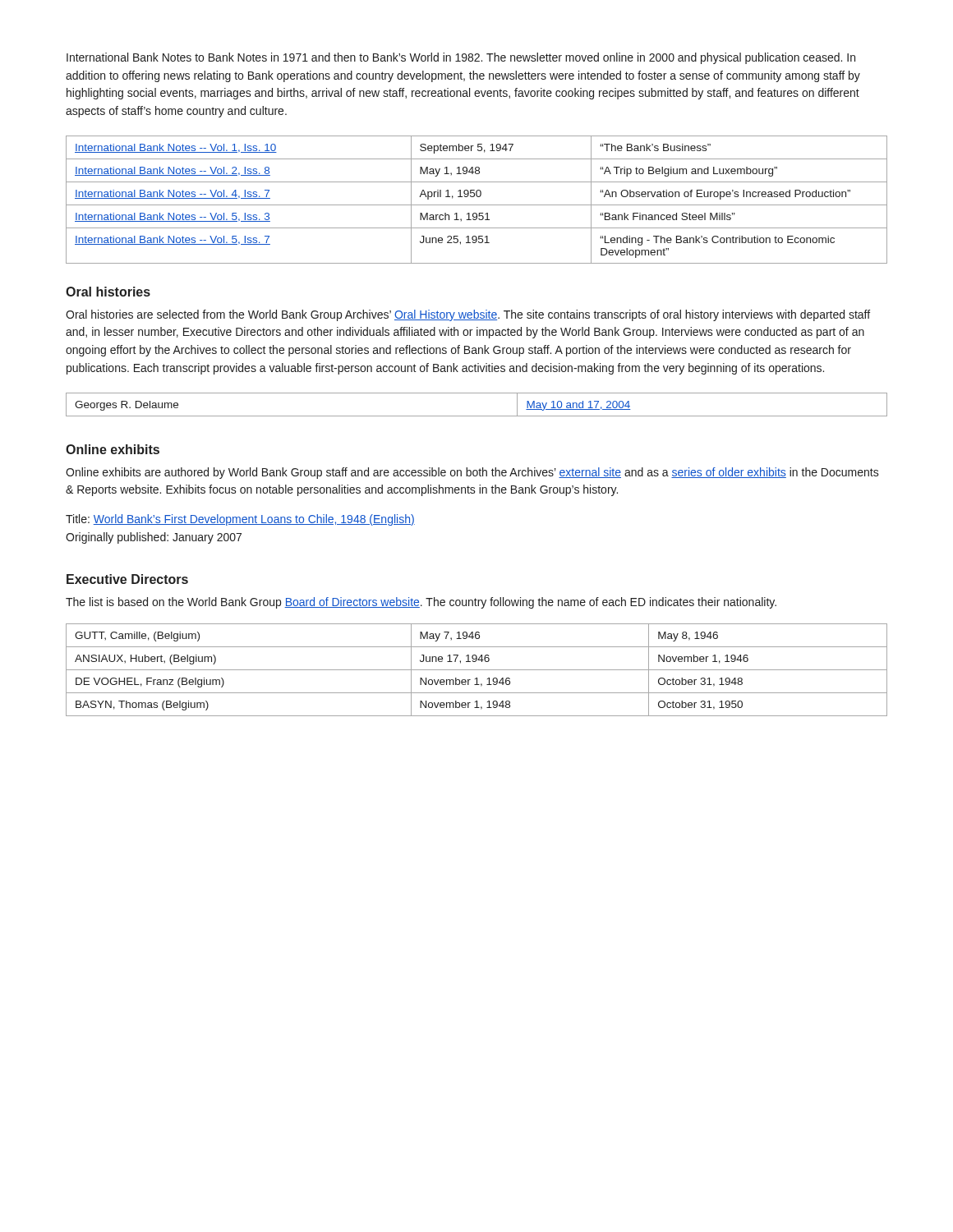The width and height of the screenshot is (953, 1232).
Task: Point to the passage starting "Title: World Bank’s First Development Loans to Chile,"
Action: [x=240, y=528]
